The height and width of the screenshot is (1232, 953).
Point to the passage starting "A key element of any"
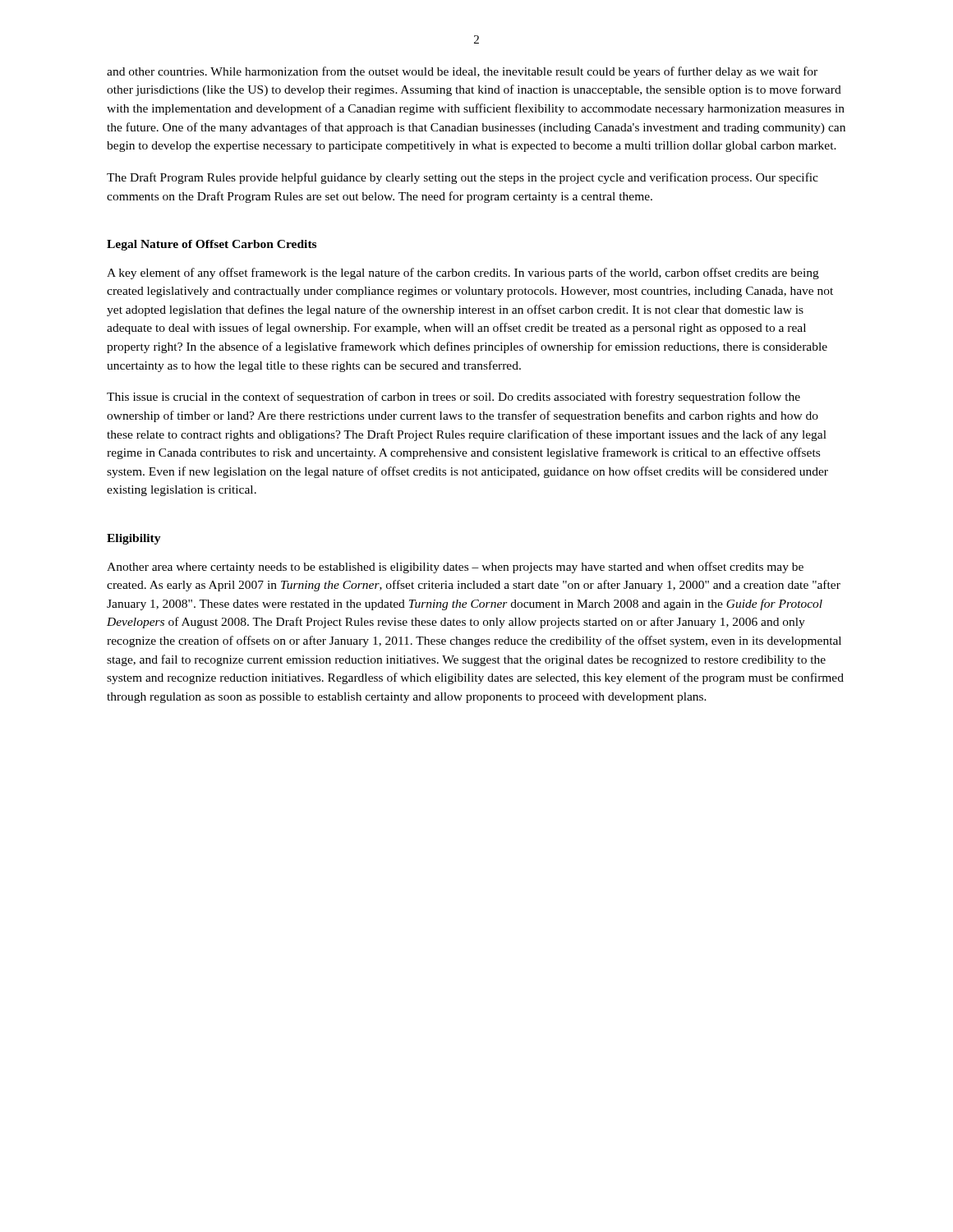pyautogui.click(x=470, y=318)
